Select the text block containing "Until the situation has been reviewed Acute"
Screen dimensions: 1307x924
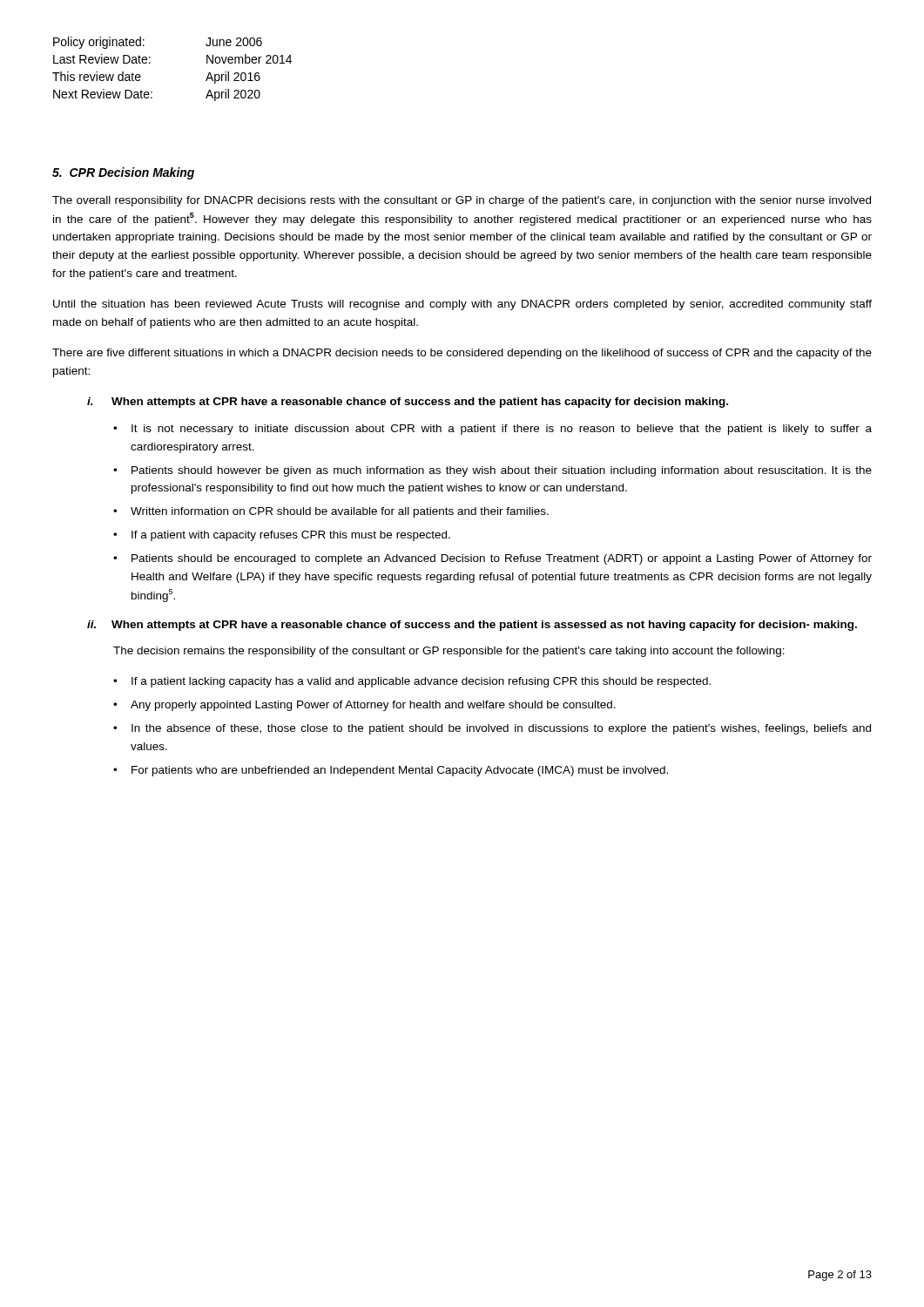pos(462,313)
